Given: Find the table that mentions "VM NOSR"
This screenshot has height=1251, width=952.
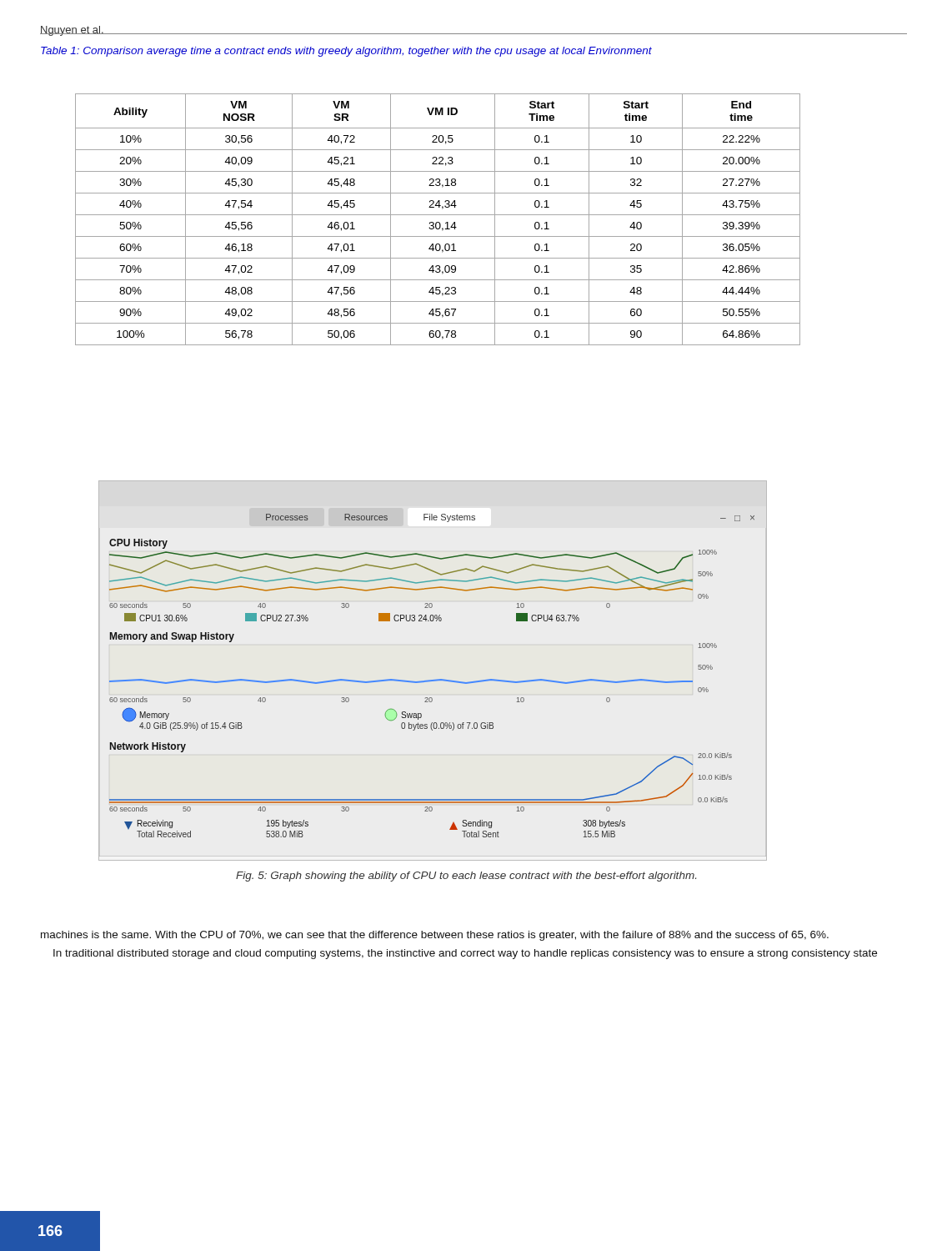Looking at the screenshot, I should point(438,219).
